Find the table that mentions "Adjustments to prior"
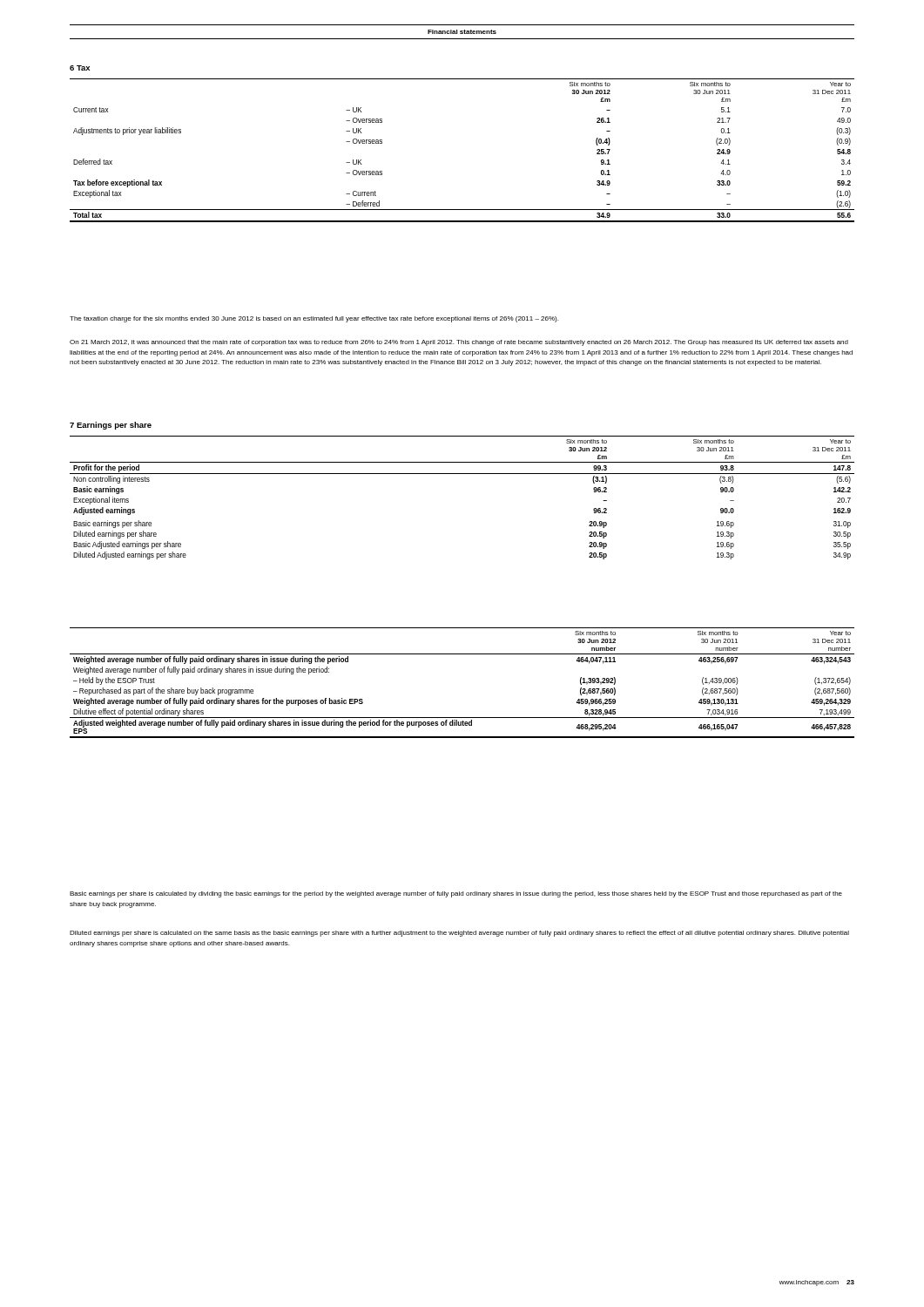Screen dimensions: 1307x924 462,150
